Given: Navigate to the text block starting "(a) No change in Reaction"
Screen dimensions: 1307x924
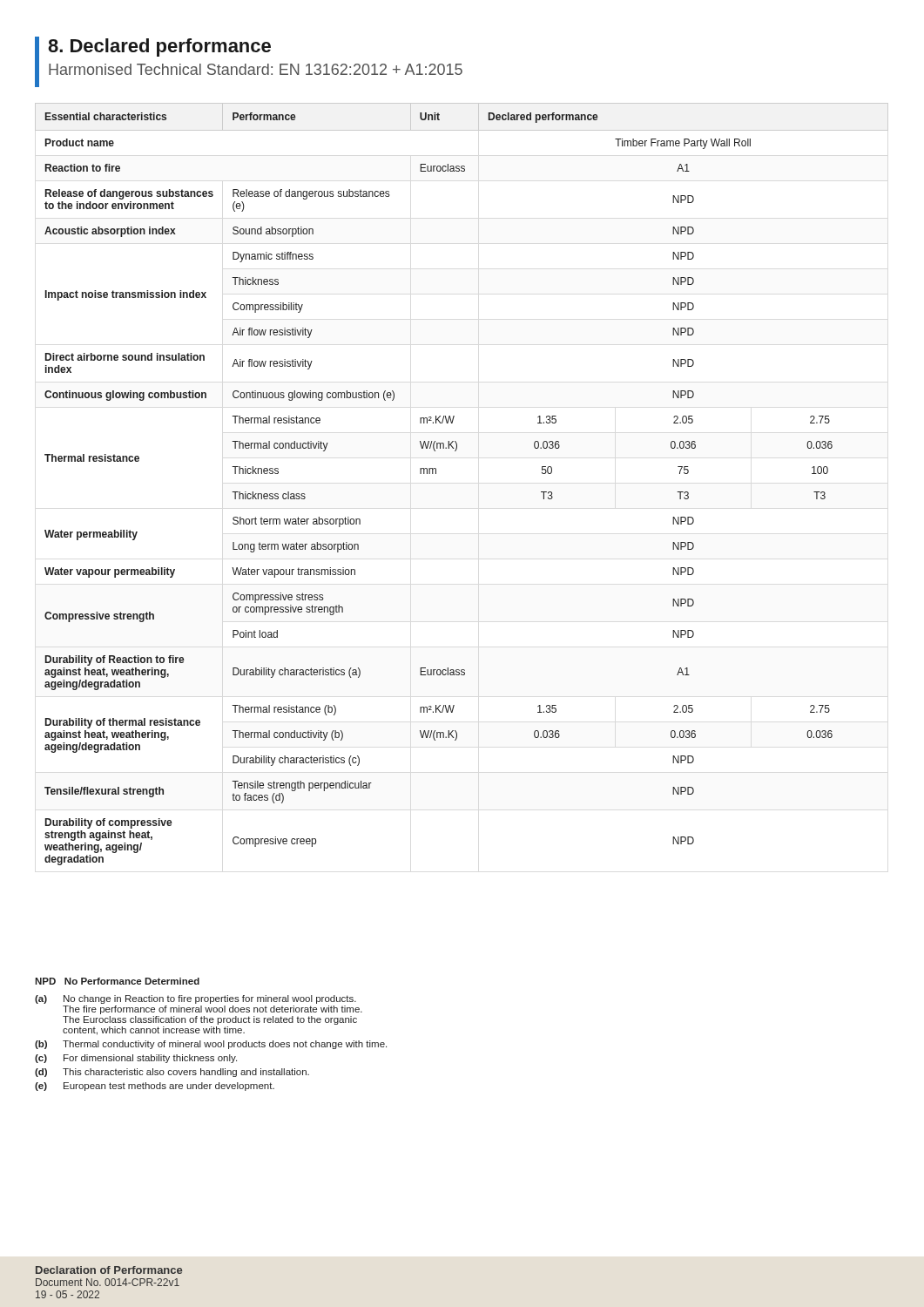Looking at the screenshot, I should [340, 1014].
